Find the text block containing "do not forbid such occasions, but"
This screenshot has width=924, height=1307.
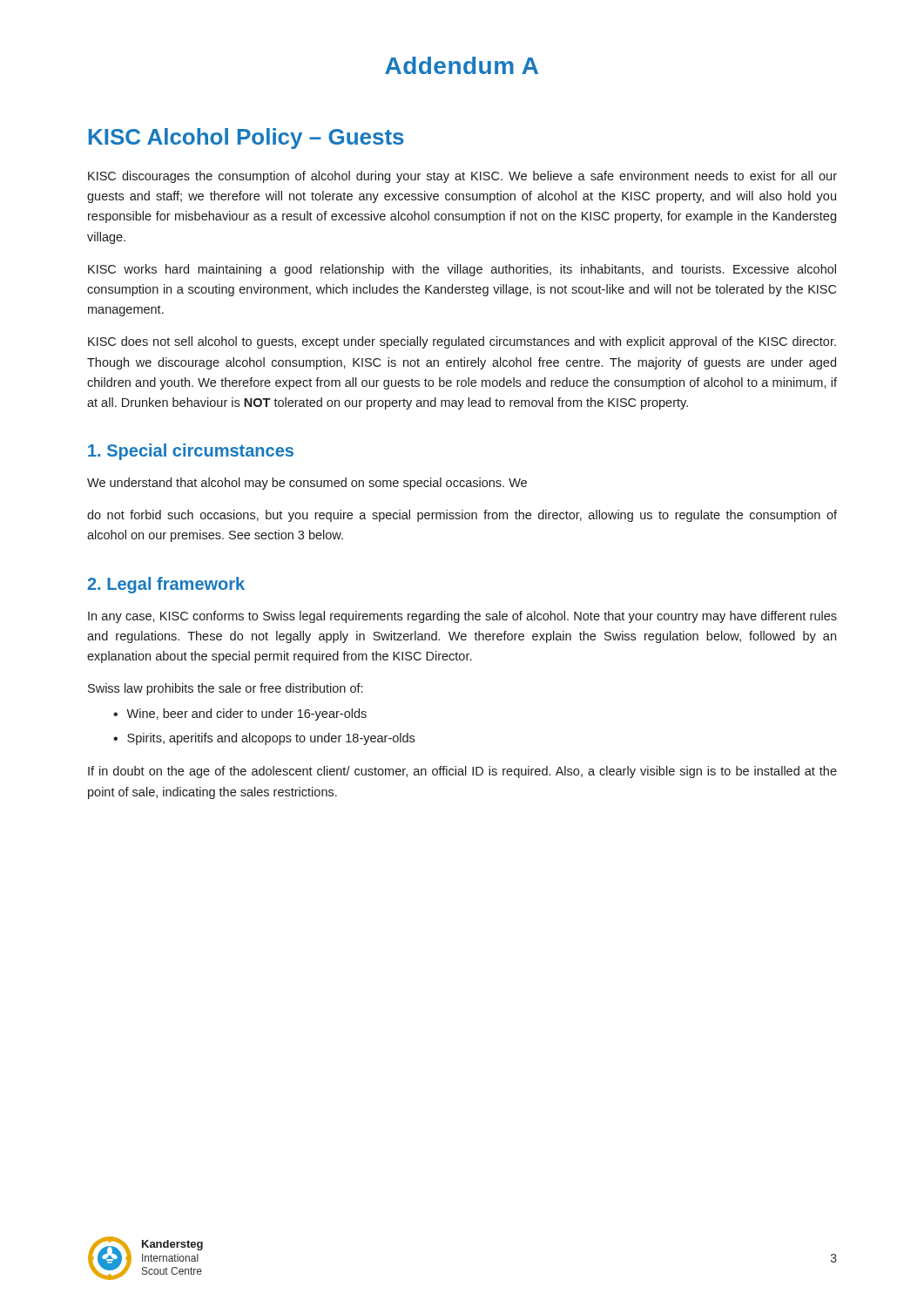(462, 525)
